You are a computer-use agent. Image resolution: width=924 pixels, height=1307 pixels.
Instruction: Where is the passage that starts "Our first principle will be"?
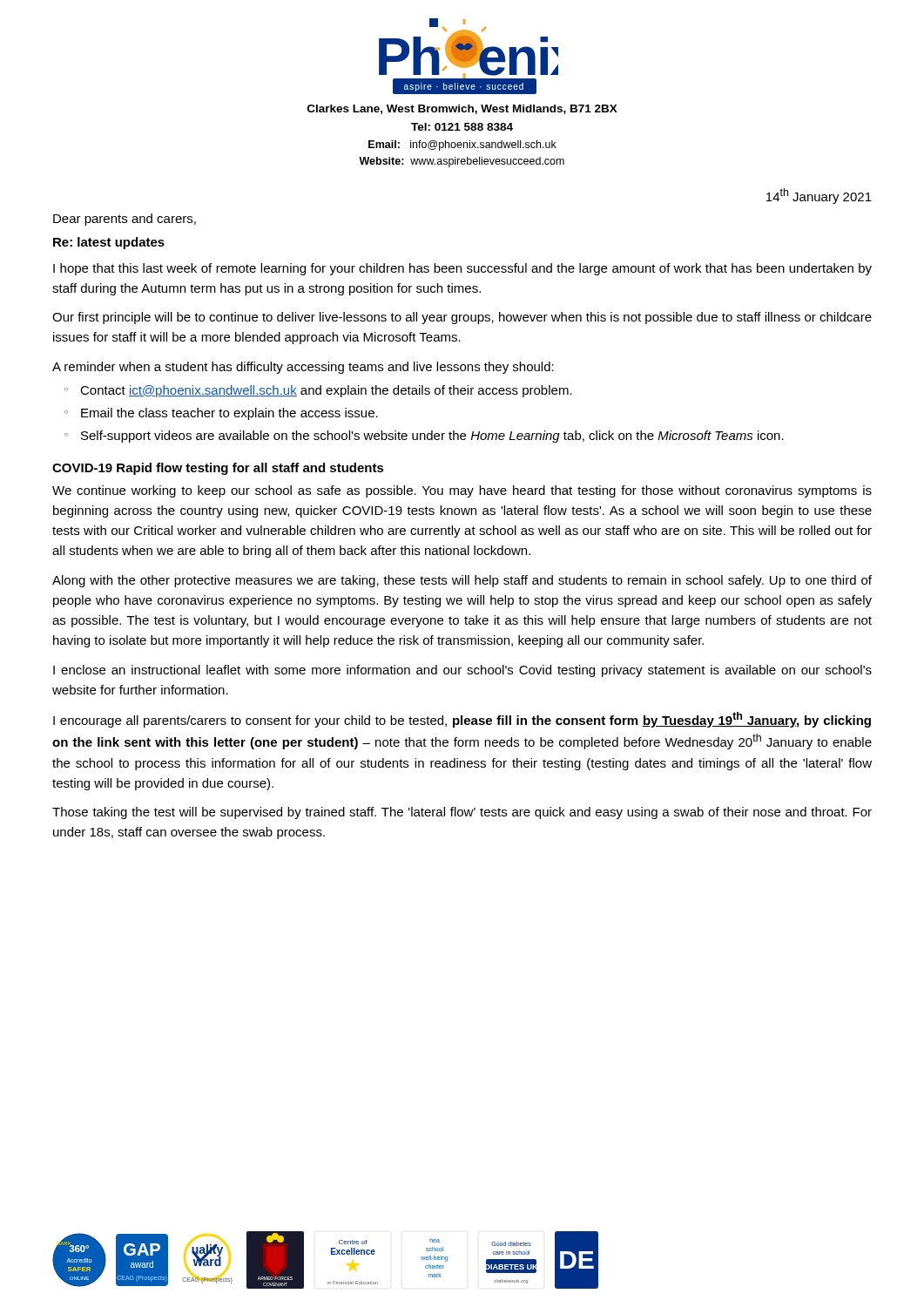pyautogui.click(x=462, y=327)
